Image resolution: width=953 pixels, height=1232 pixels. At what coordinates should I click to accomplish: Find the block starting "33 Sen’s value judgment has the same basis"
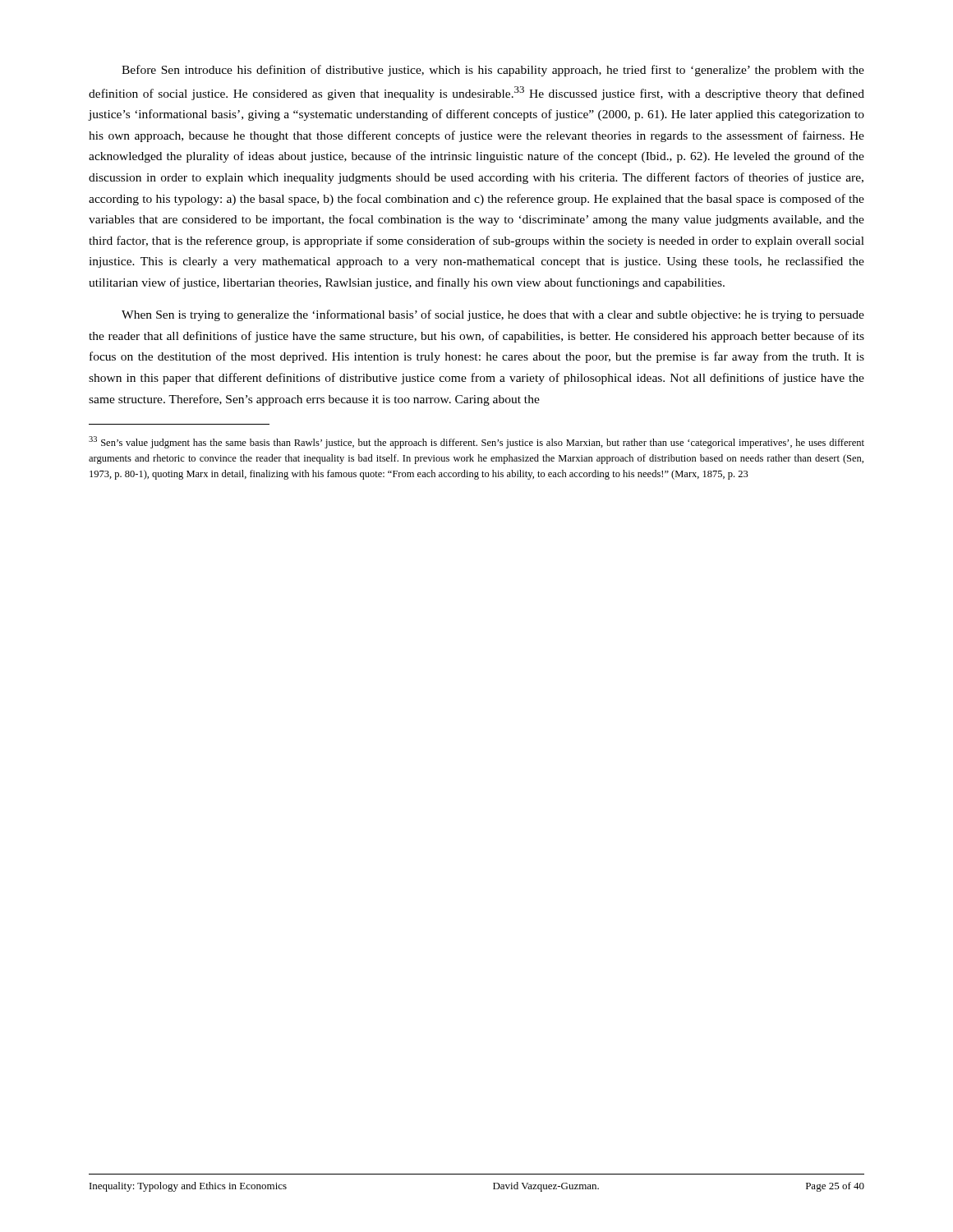[476, 457]
